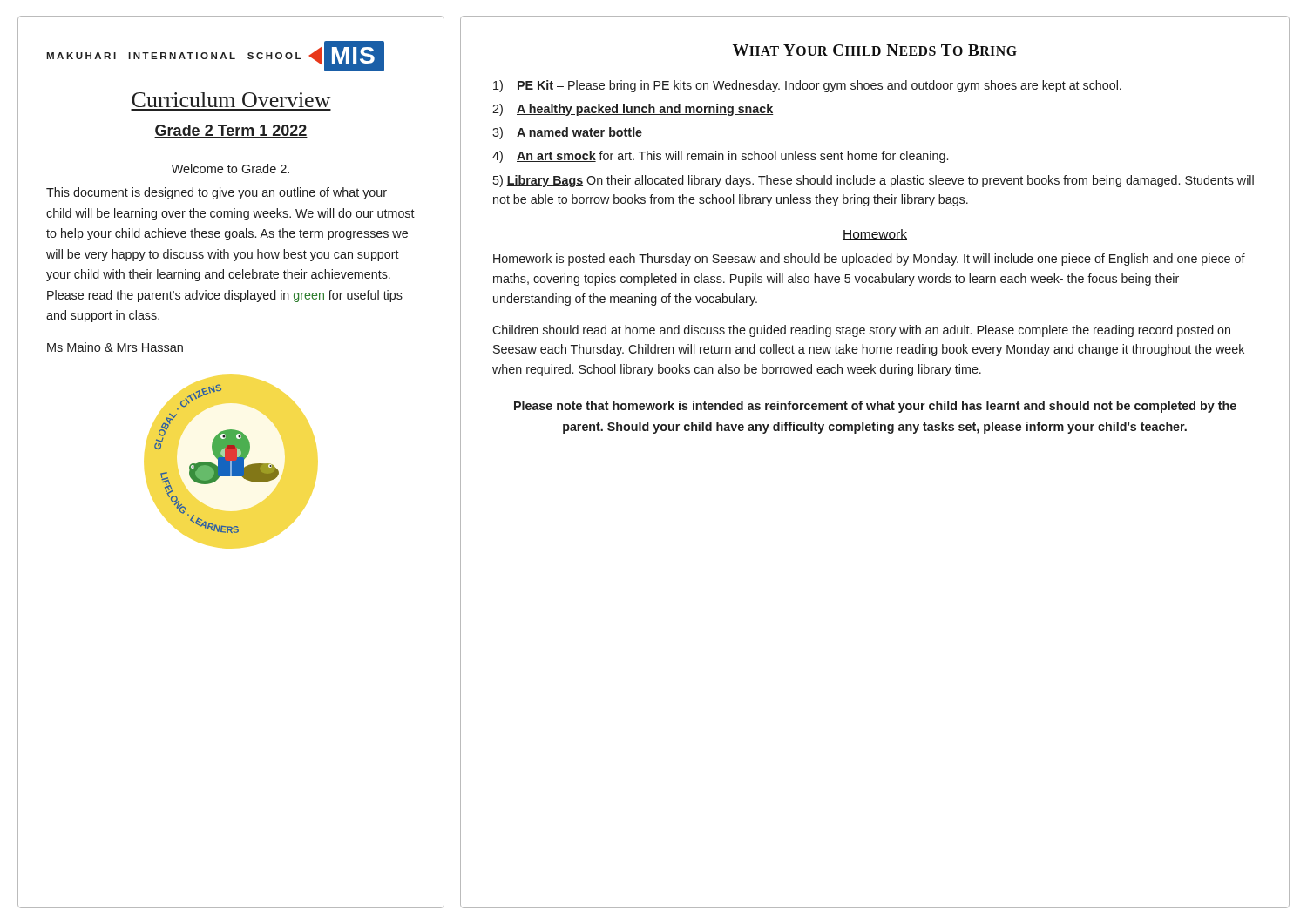Select the text block with the text "Please note that"
This screenshot has height=924, width=1307.
875,416
